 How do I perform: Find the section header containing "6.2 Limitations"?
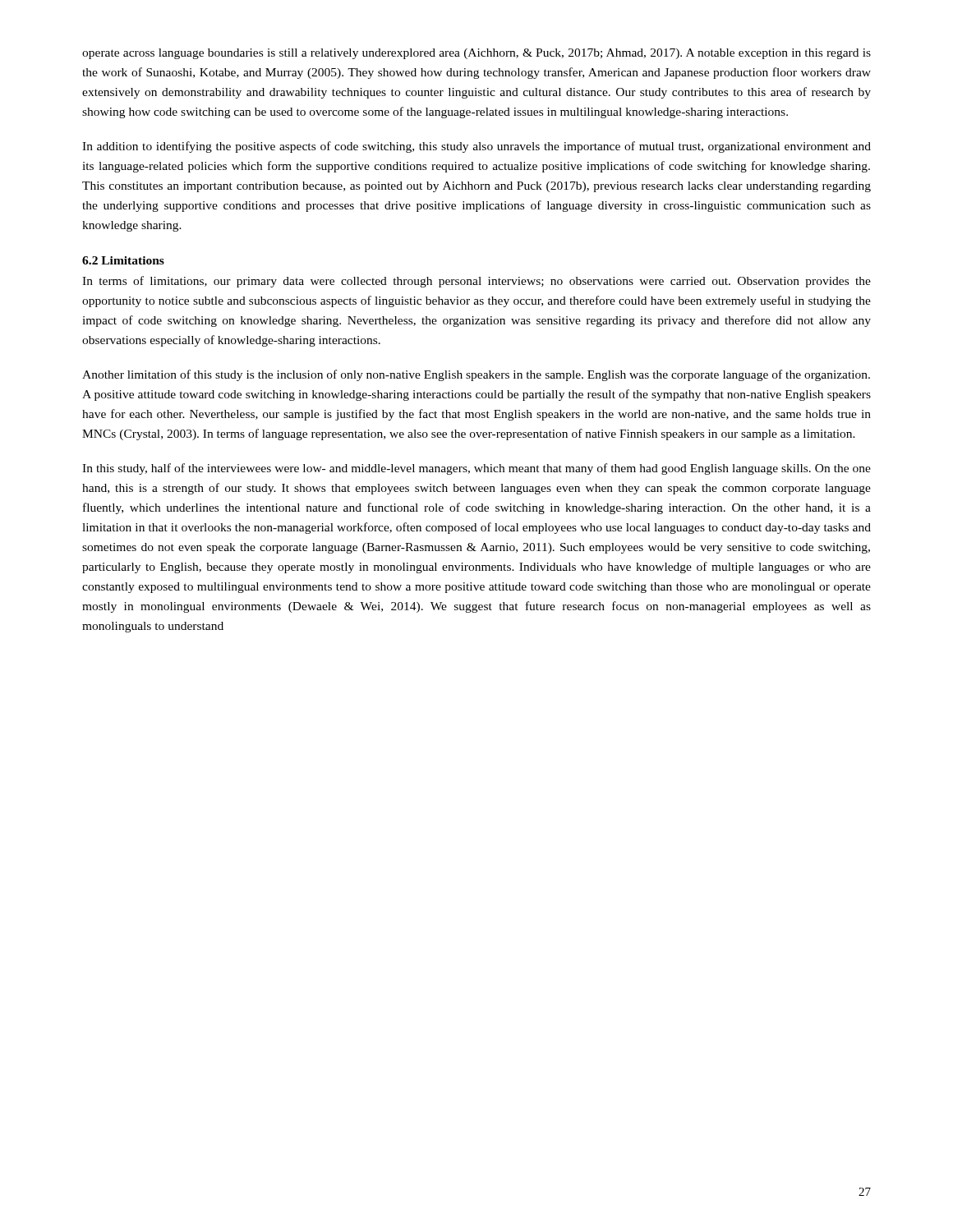coord(123,260)
